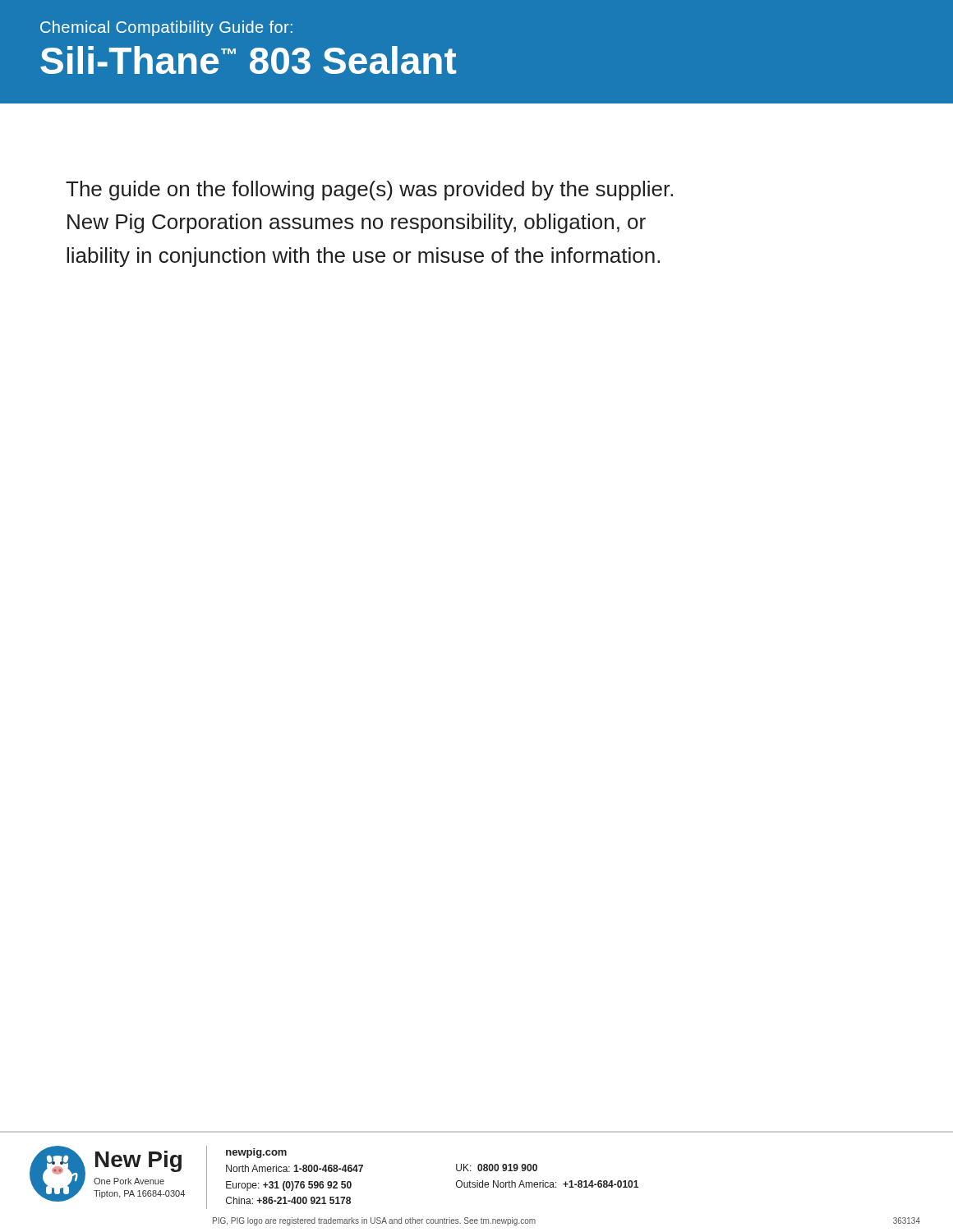Find the text starting "The guide on the following page(s) was provided"

(403, 222)
